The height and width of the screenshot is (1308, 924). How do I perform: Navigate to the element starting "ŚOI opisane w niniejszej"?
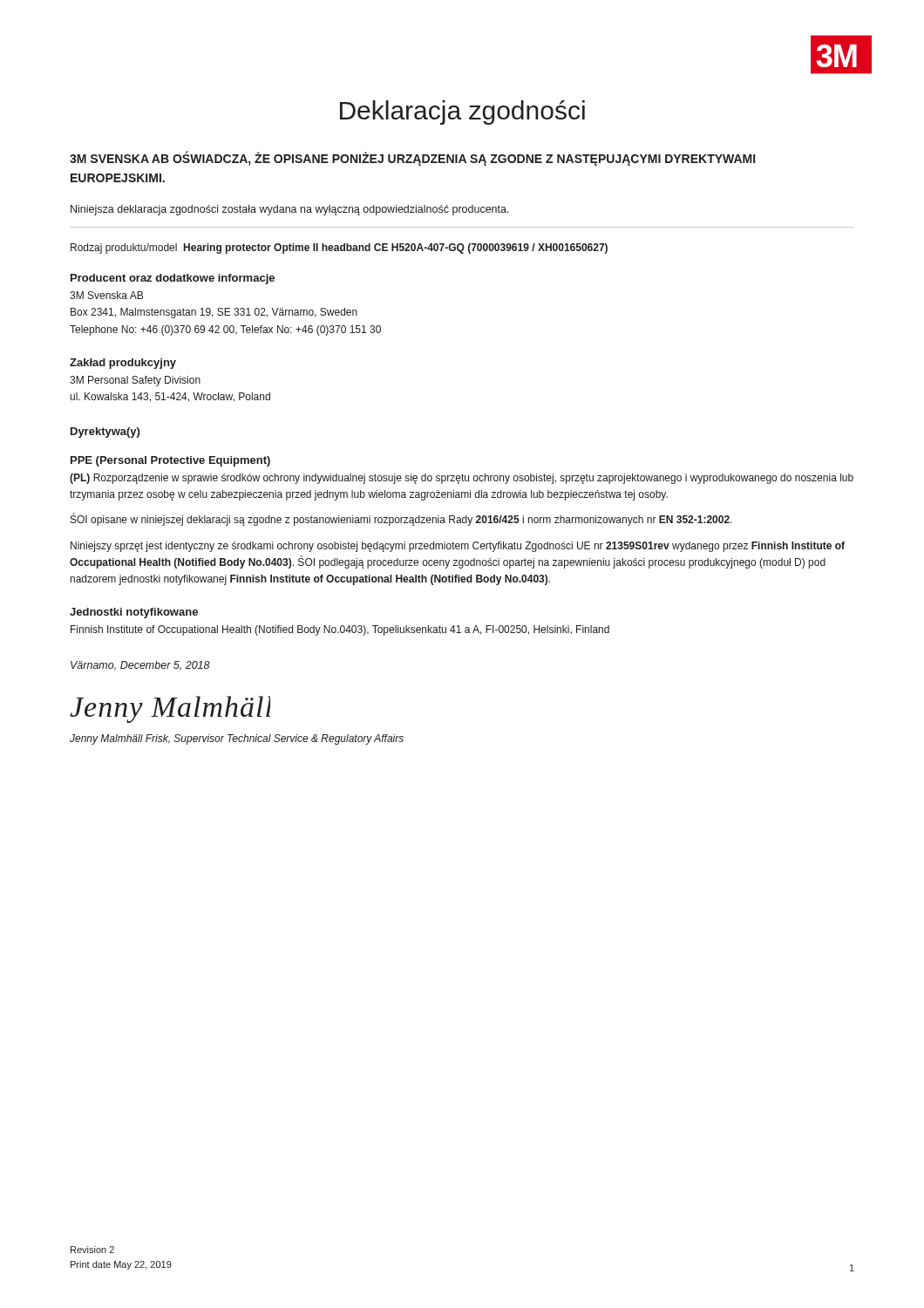(401, 520)
